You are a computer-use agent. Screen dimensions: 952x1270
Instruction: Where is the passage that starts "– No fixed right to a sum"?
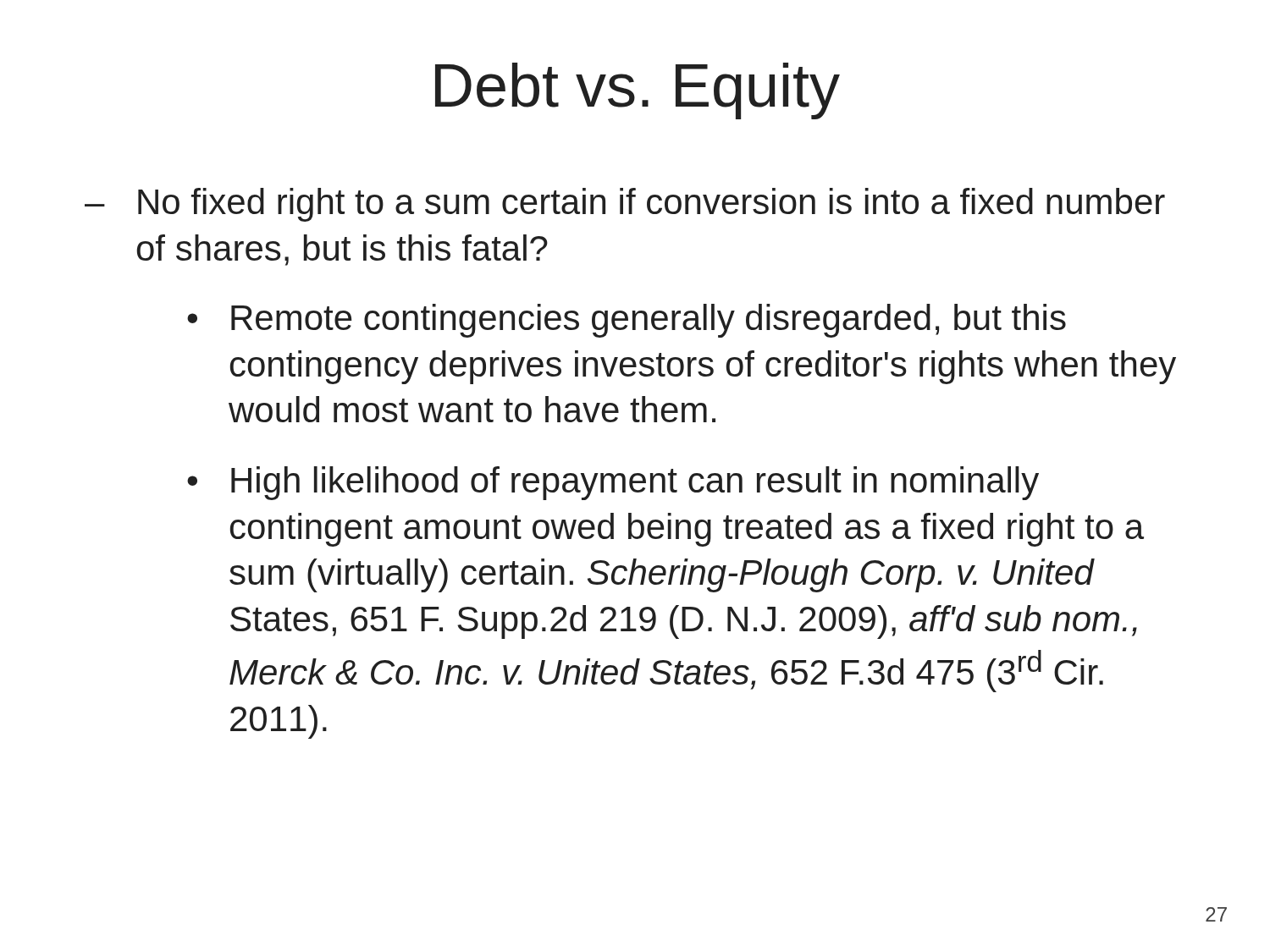click(635, 226)
